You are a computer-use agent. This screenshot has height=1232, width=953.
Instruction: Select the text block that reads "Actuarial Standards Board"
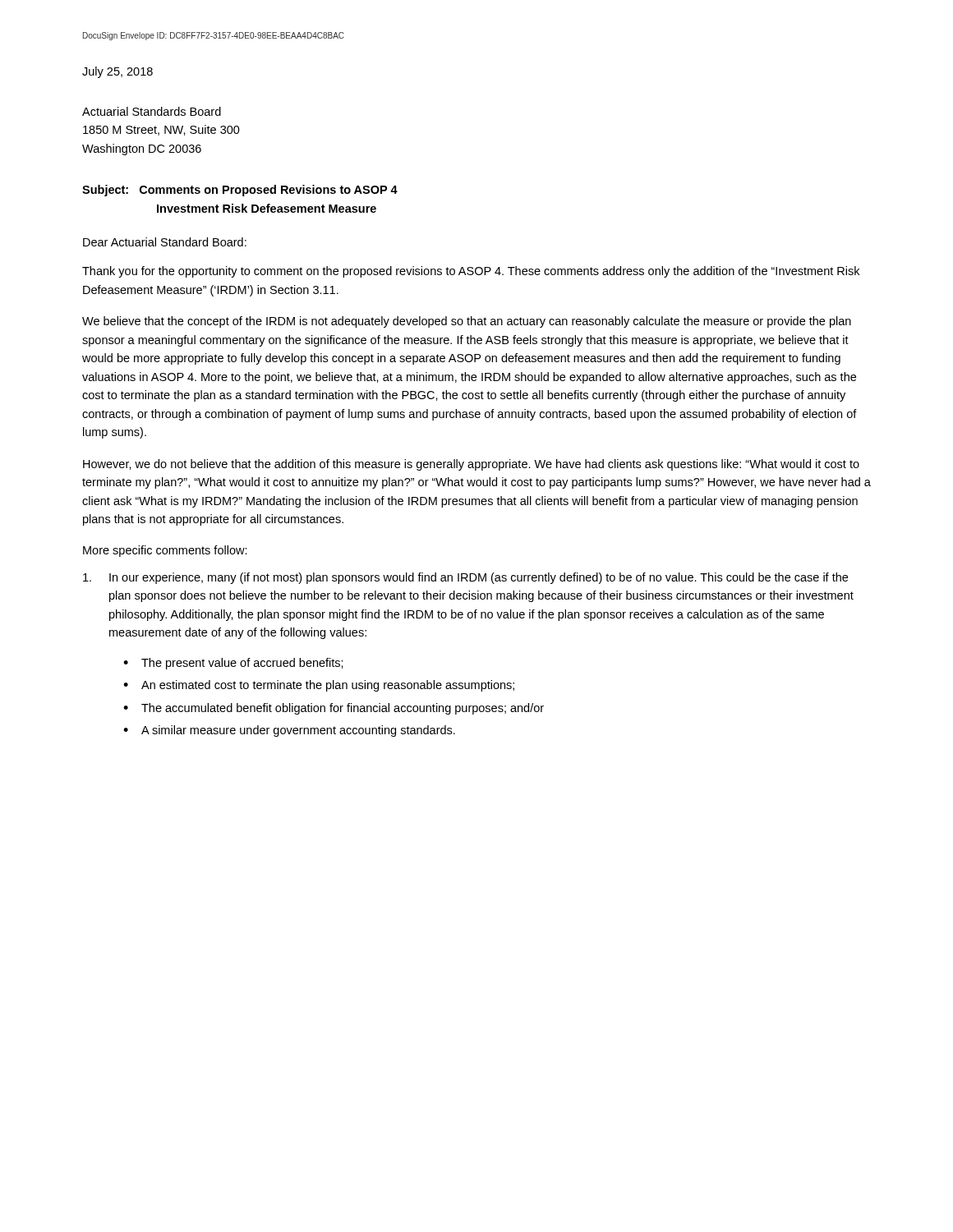click(161, 130)
